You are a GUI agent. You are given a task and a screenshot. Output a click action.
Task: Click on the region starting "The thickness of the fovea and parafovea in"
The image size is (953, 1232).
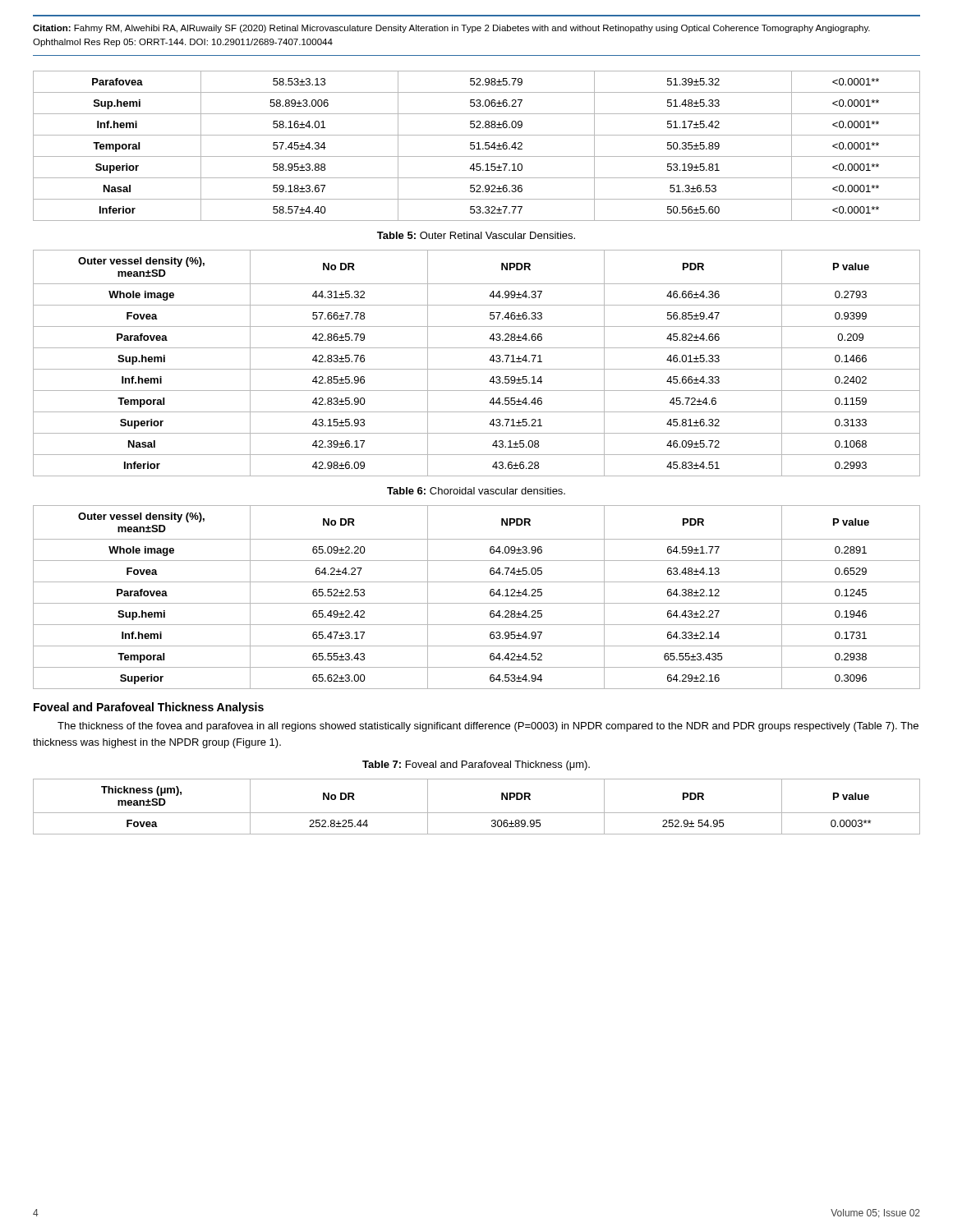click(476, 734)
